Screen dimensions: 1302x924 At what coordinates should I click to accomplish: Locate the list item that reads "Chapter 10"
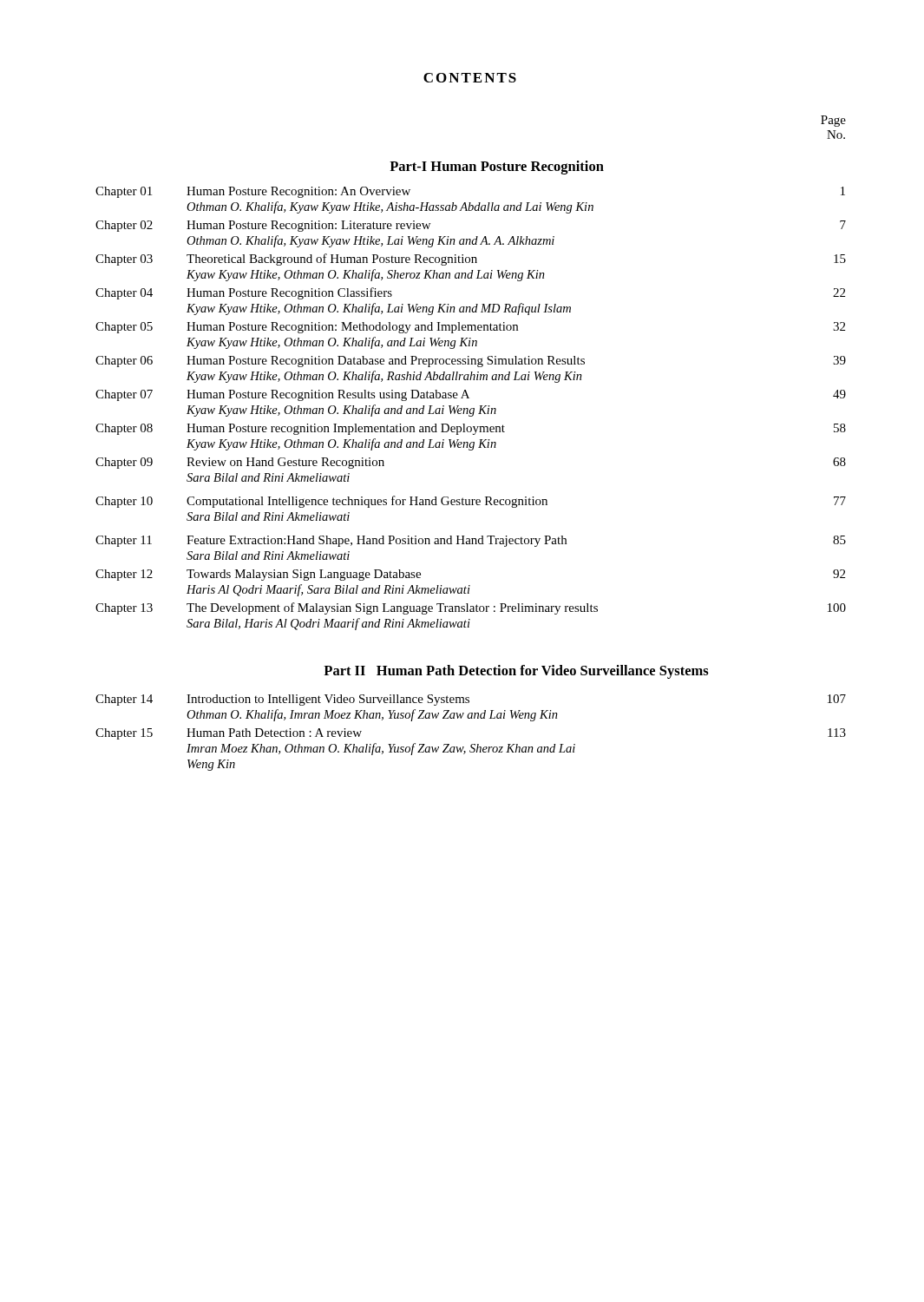124,501
